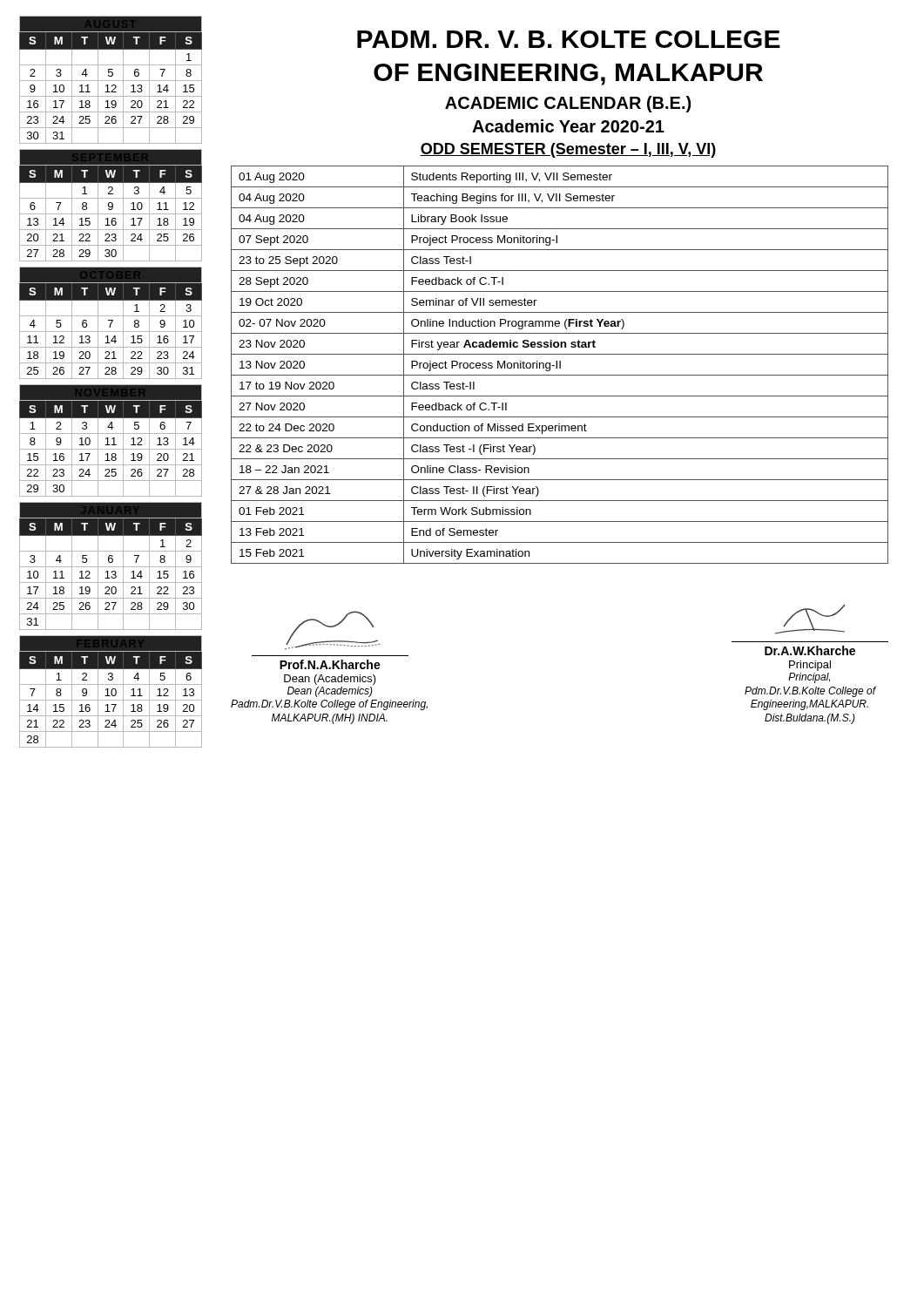Select the table that reads "FEBRUARY"
Screen dimensions: 1307x924
pos(115,691)
